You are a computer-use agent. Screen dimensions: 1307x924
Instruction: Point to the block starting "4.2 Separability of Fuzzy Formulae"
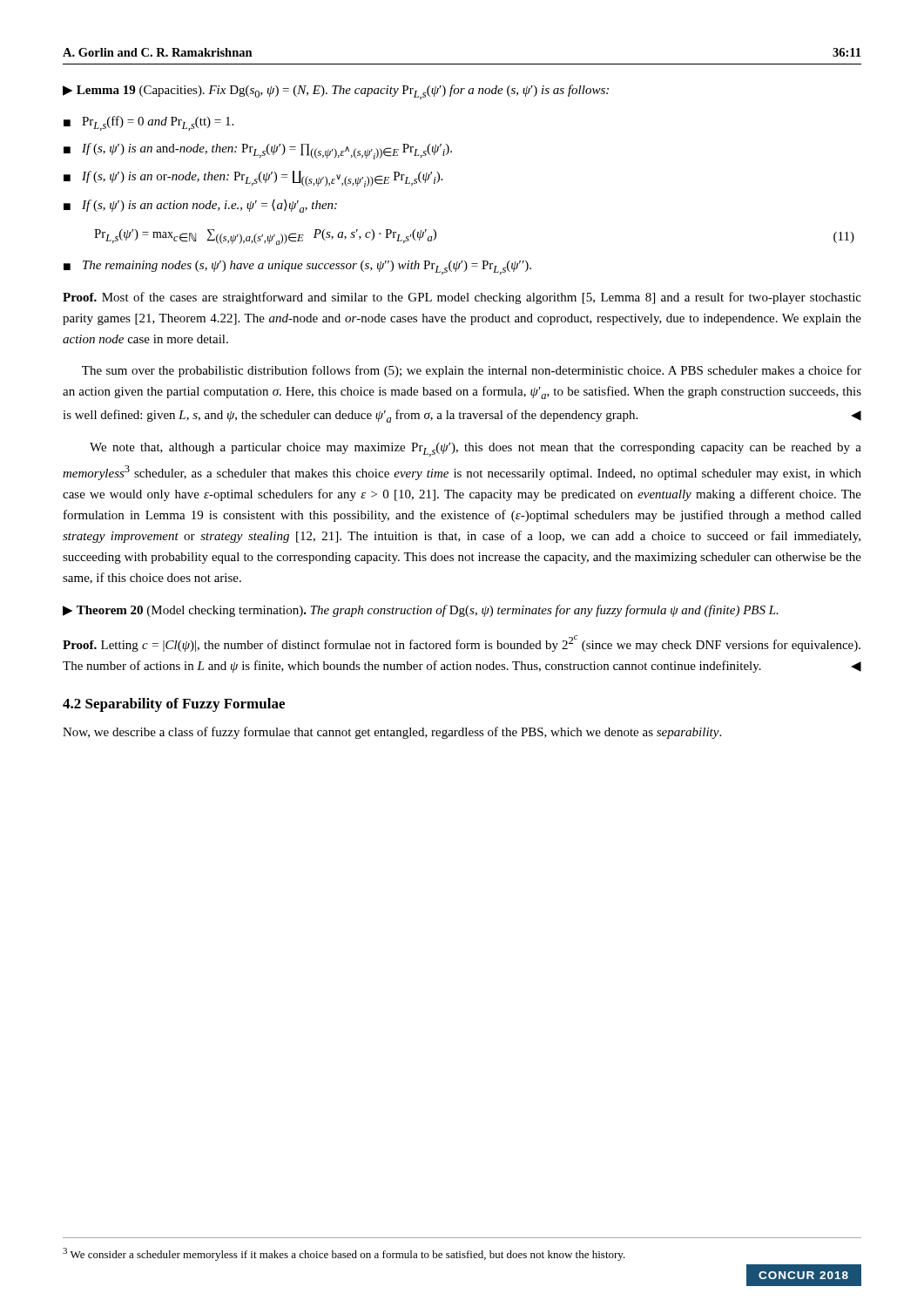coord(174,703)
